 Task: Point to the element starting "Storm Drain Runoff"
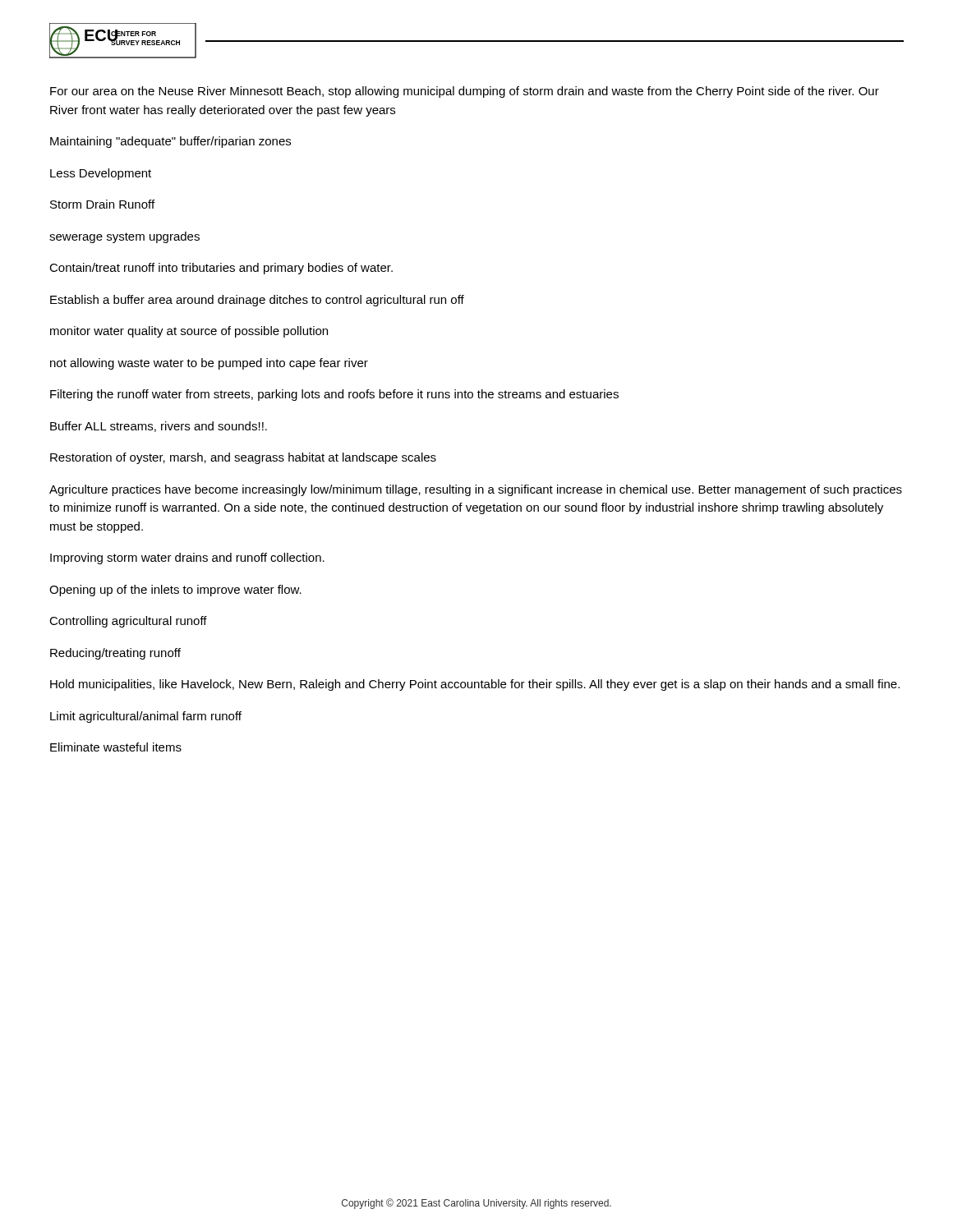tap(102, 204)
